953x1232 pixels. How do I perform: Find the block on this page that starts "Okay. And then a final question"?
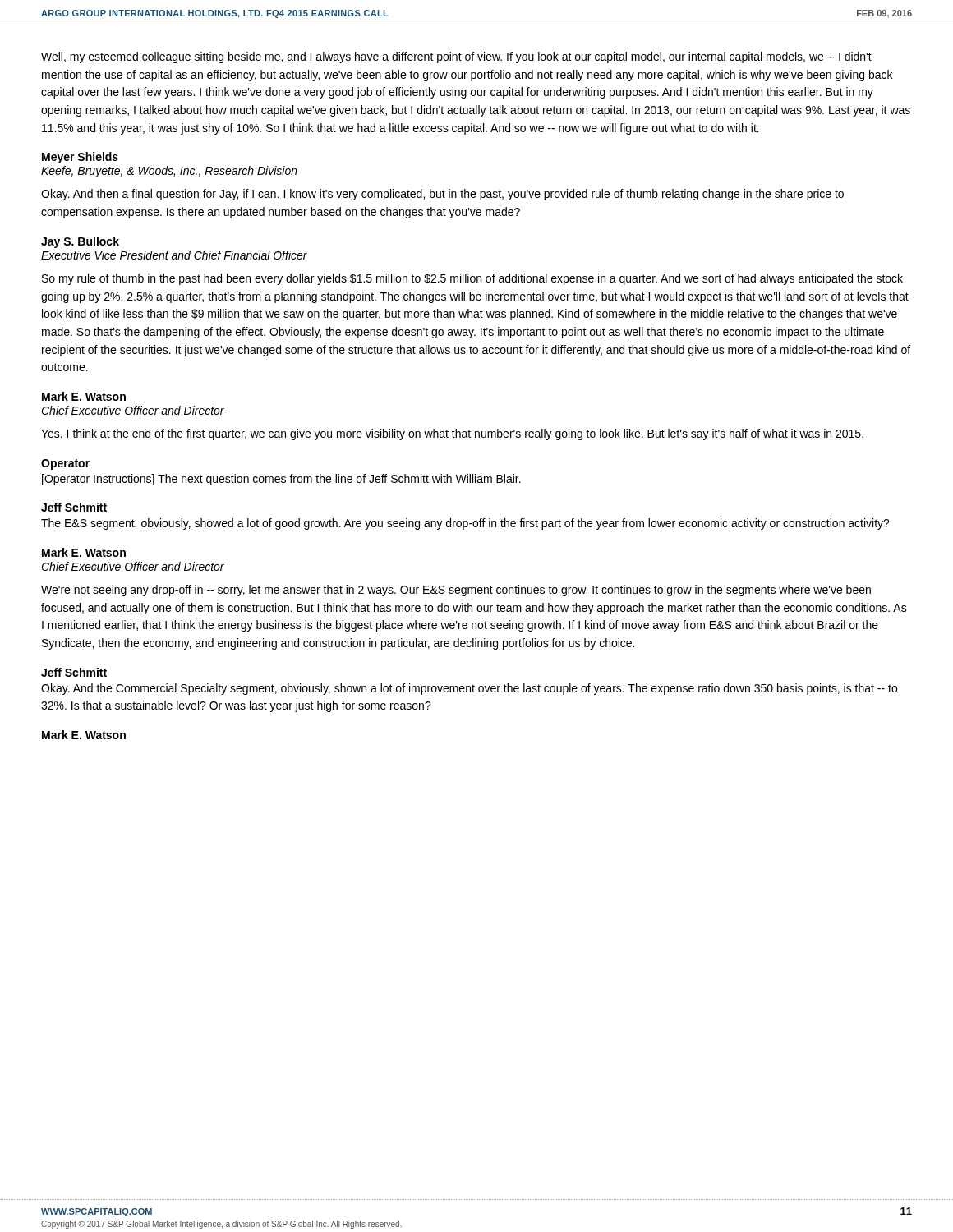[x=443, y=203]
